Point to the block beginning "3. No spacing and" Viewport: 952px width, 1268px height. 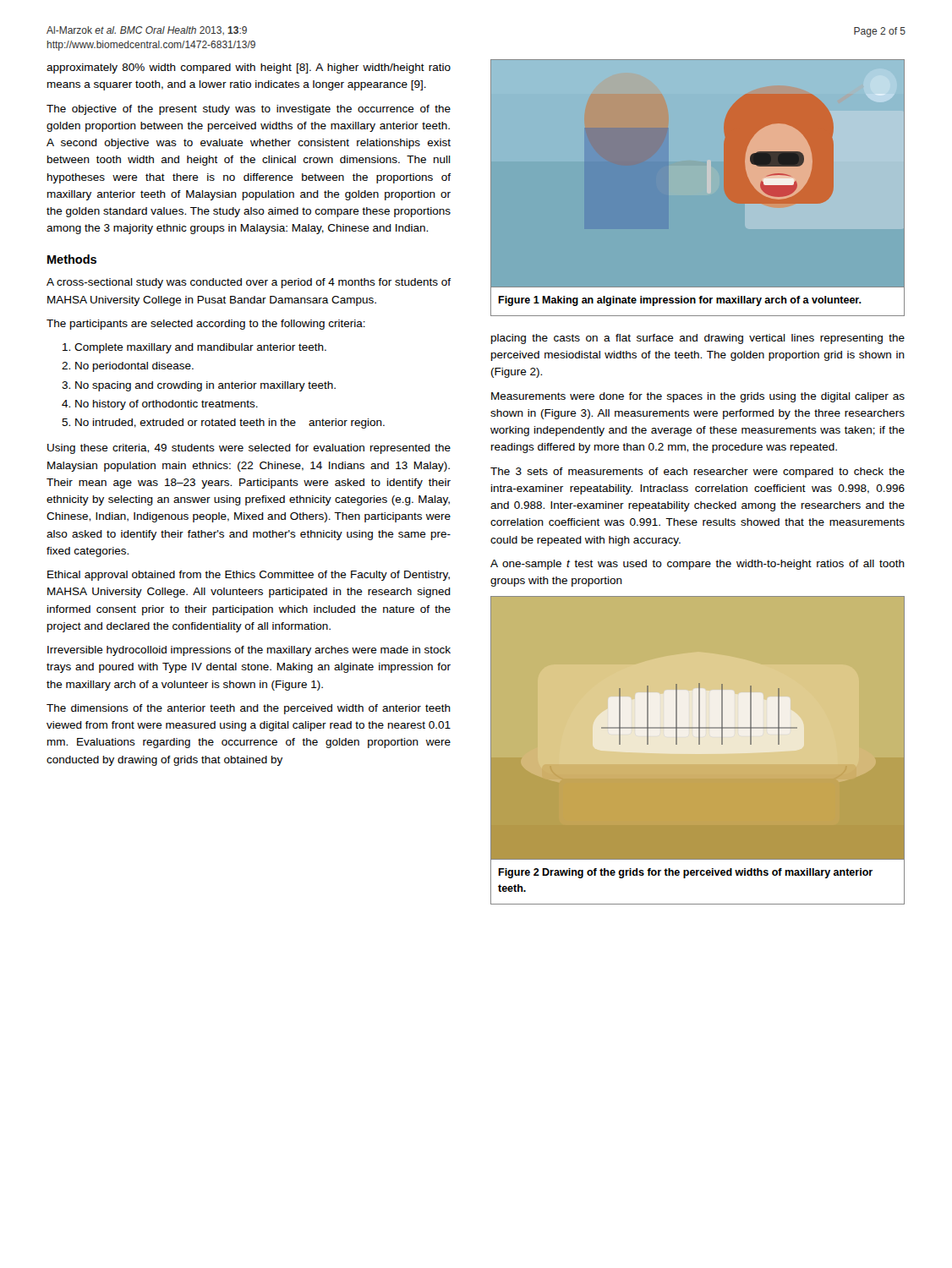click(199, 385)
